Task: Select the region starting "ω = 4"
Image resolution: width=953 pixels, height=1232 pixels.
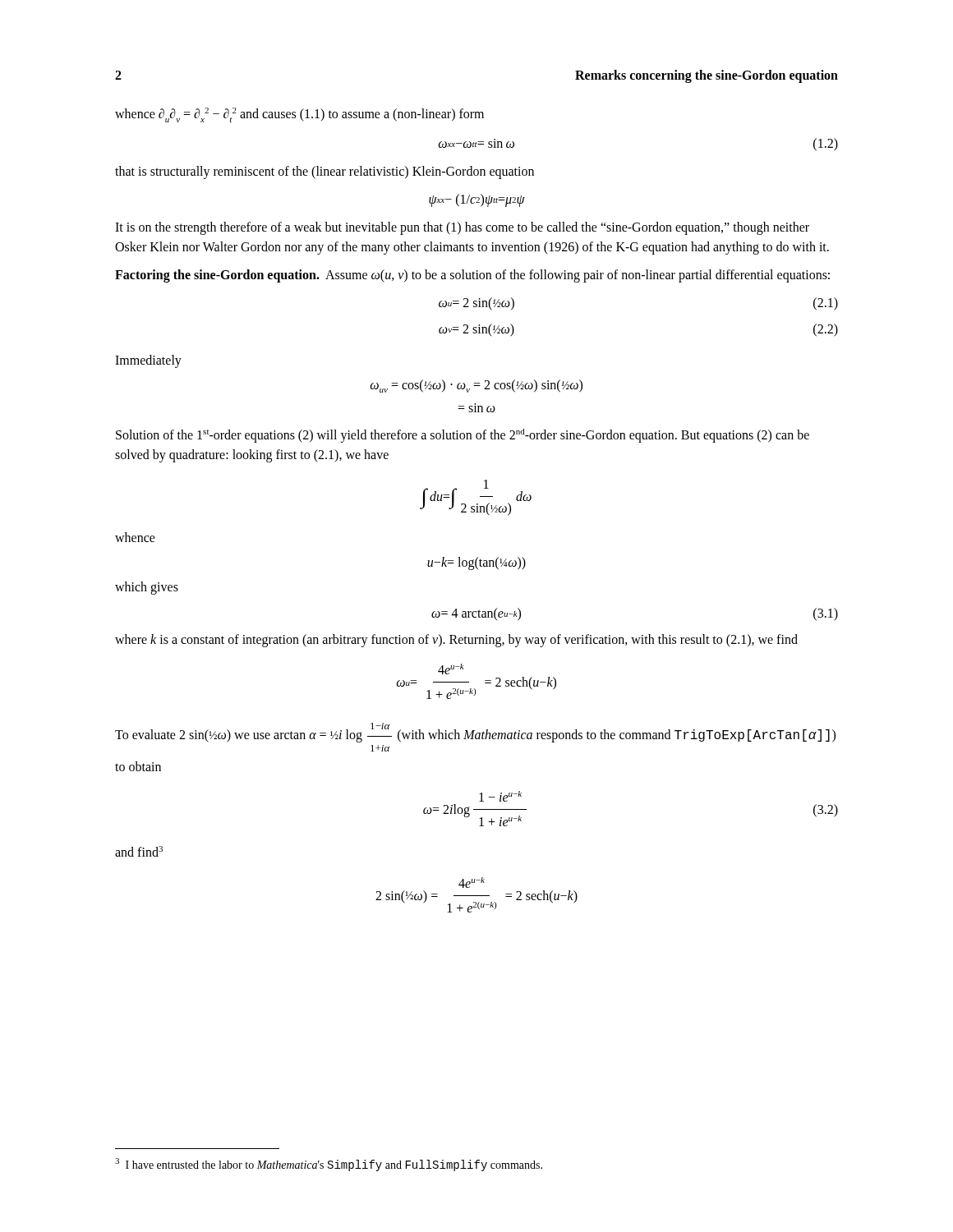Action: tap(469, 614)
